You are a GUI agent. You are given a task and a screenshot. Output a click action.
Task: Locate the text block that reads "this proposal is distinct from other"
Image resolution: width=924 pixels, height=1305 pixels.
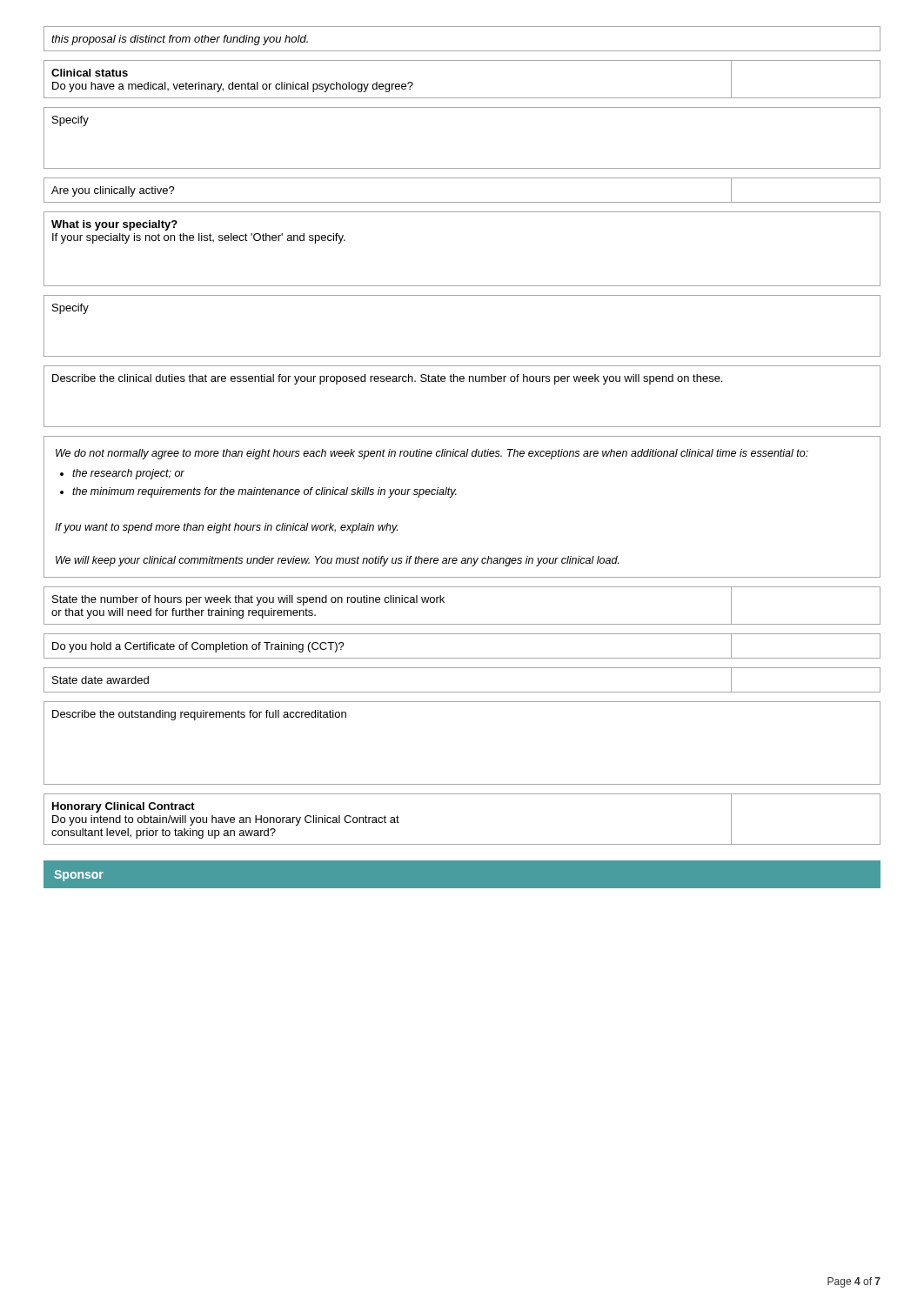point(180,39)
